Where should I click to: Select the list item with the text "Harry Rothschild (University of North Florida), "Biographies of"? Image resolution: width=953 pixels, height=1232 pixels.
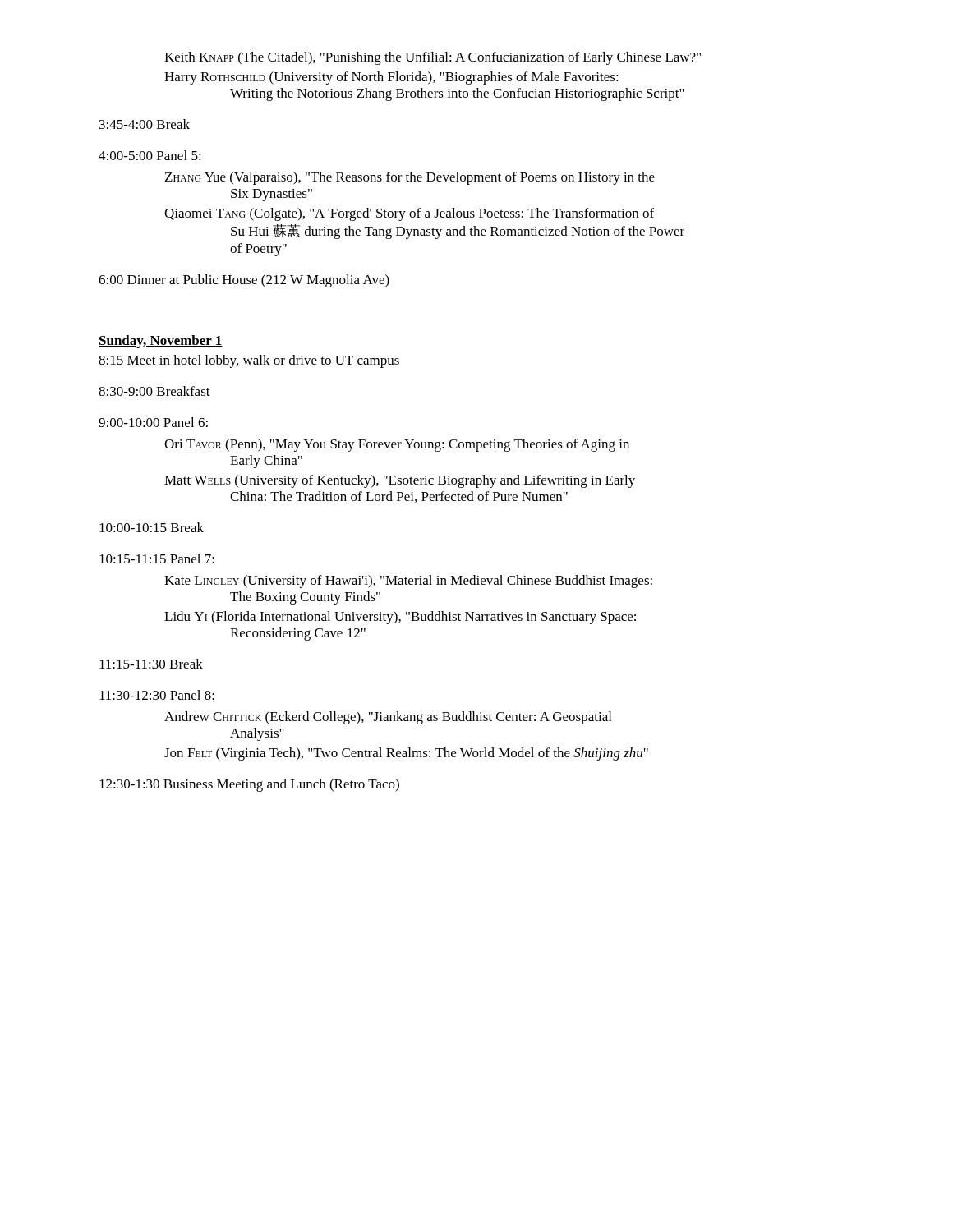425,85
